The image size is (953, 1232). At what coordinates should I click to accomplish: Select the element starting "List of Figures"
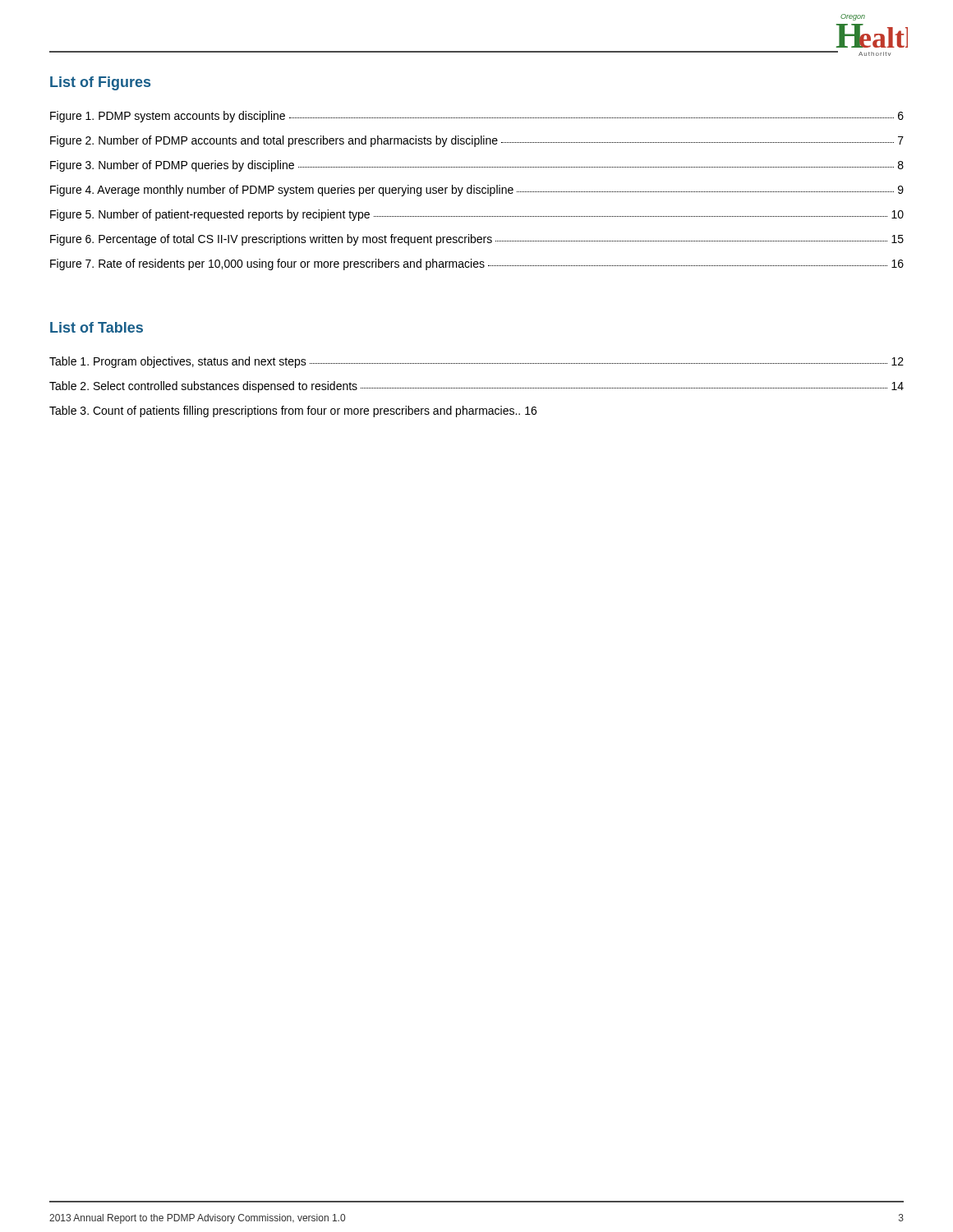coord(100,82)
